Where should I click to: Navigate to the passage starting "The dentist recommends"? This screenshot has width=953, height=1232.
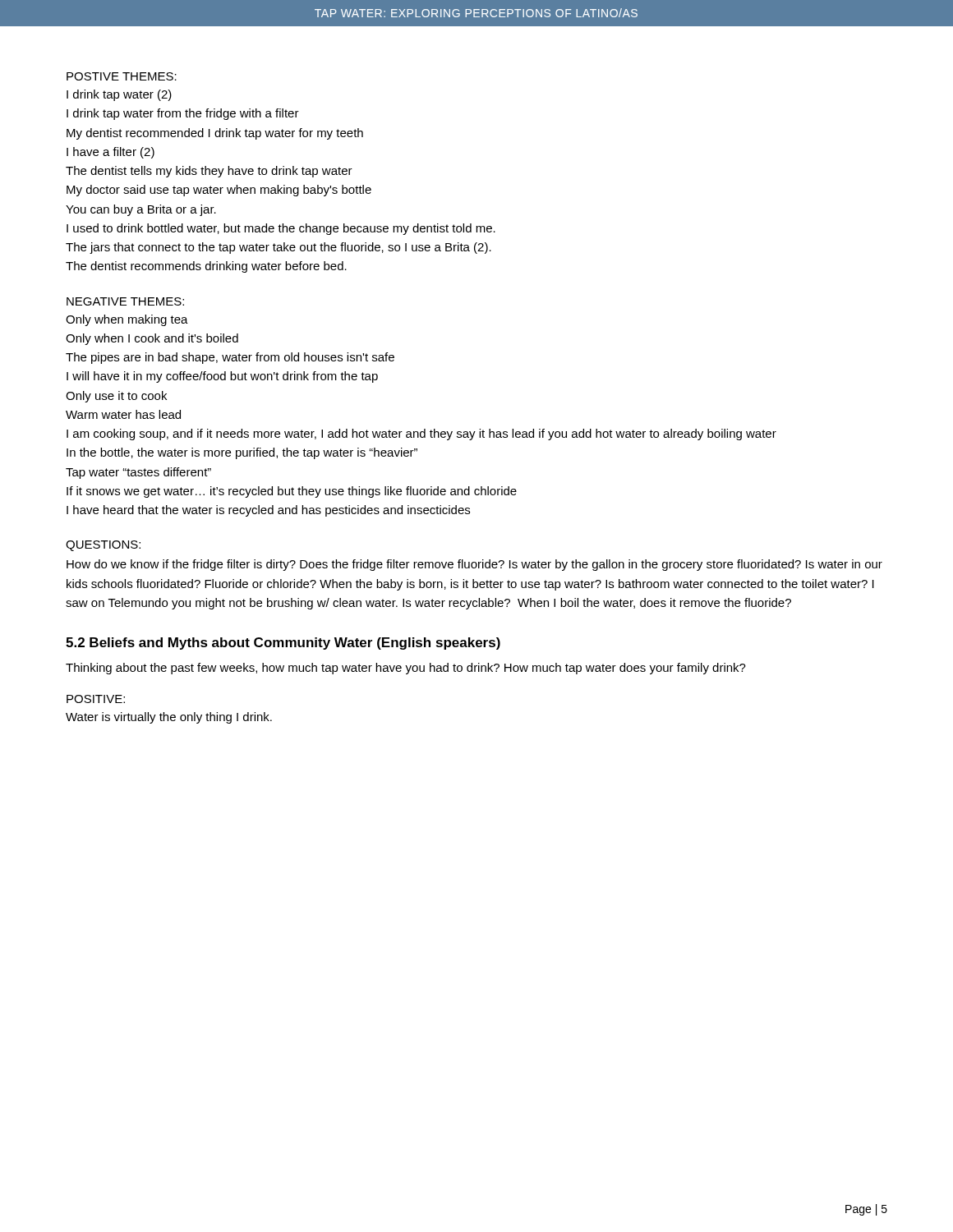pos(207,266)
